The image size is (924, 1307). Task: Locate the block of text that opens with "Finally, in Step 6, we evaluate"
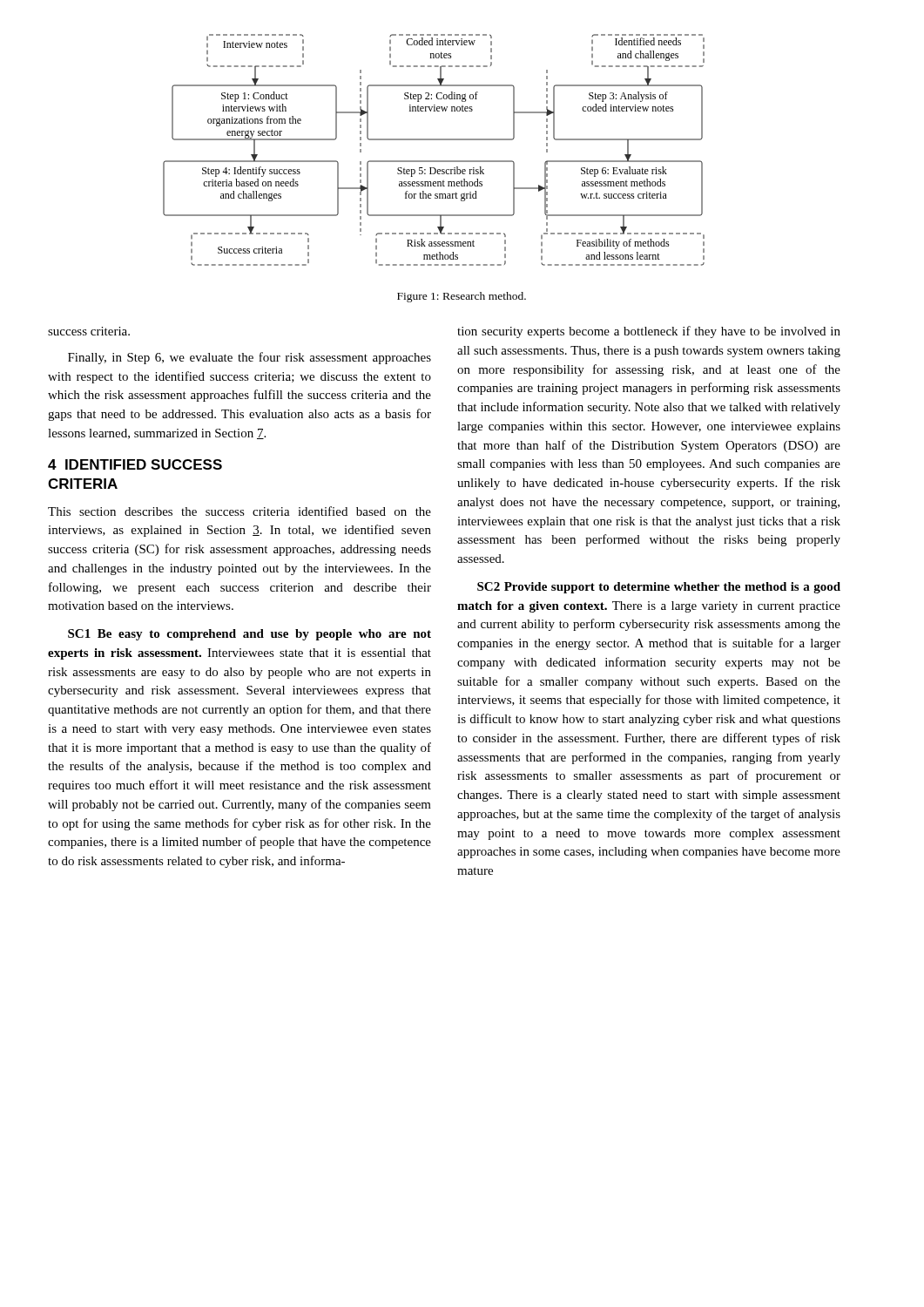pos(239,395)
